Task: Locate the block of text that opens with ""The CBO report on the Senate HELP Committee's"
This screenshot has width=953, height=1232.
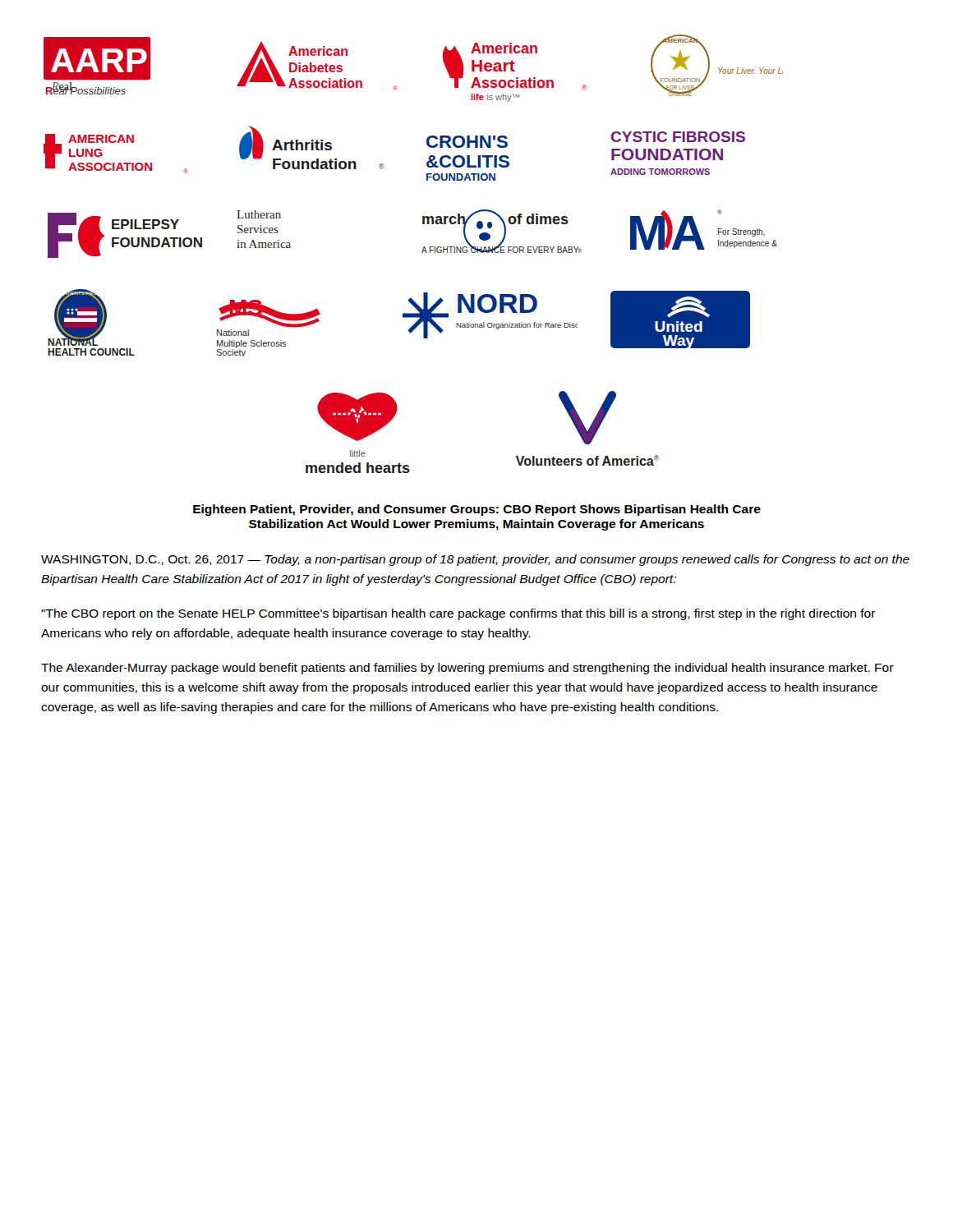Action: click(458, 623)
